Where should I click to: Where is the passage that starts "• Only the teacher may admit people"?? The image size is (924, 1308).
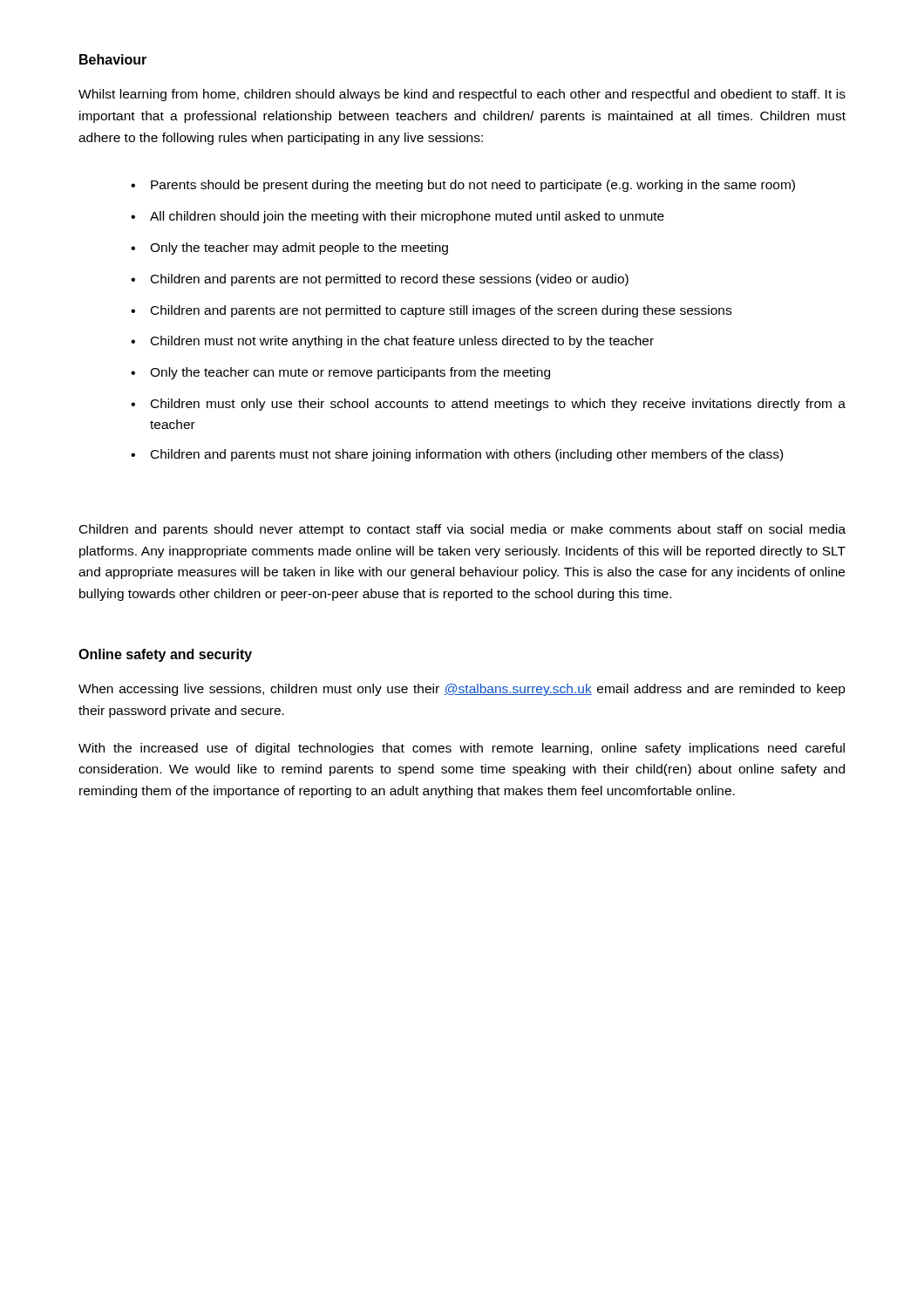(x=289, y=249)
